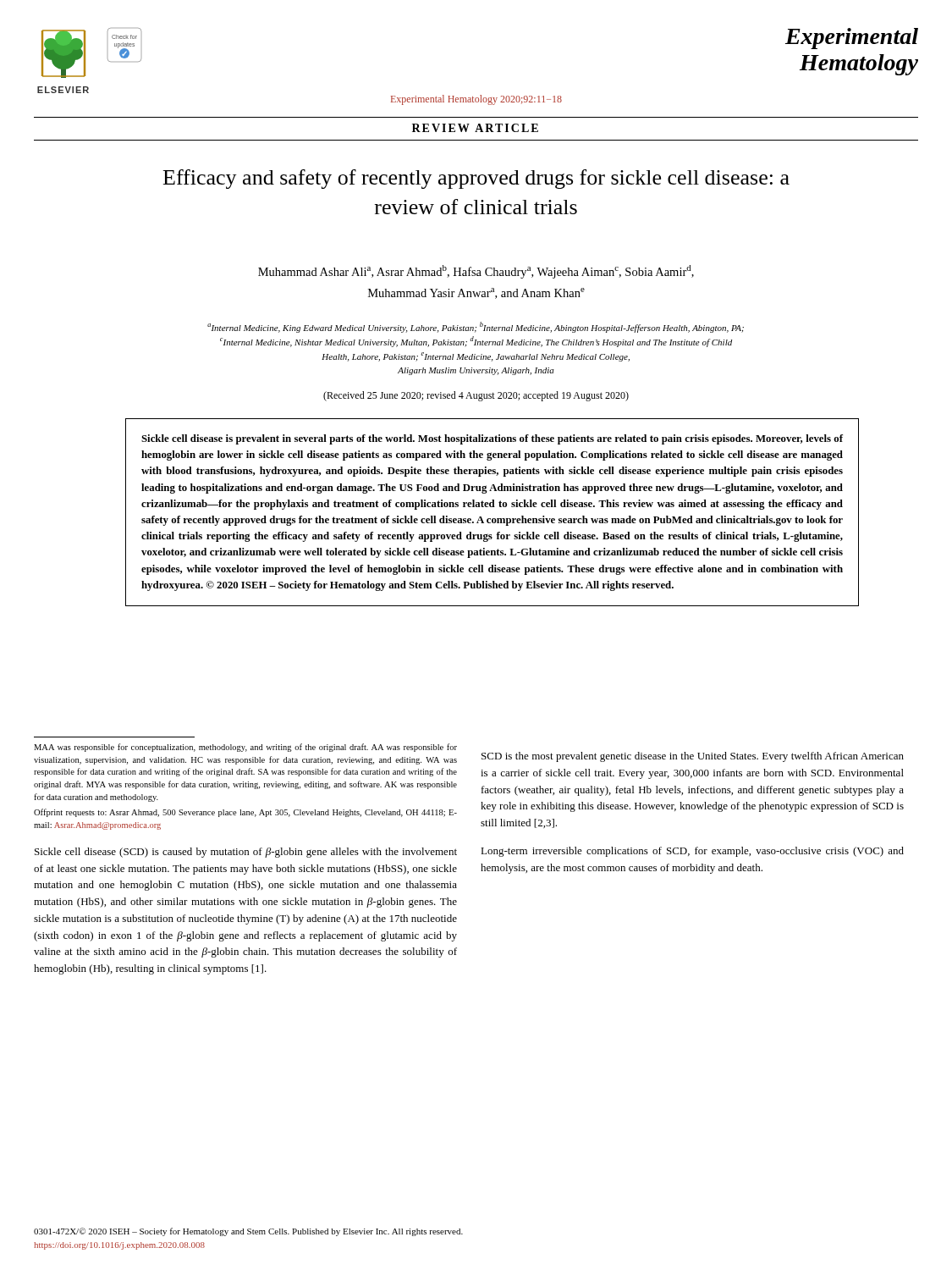Find the text block that reads "(Received 25 June 2020;"
The image size is (952, 1270).
click(476, 395)
